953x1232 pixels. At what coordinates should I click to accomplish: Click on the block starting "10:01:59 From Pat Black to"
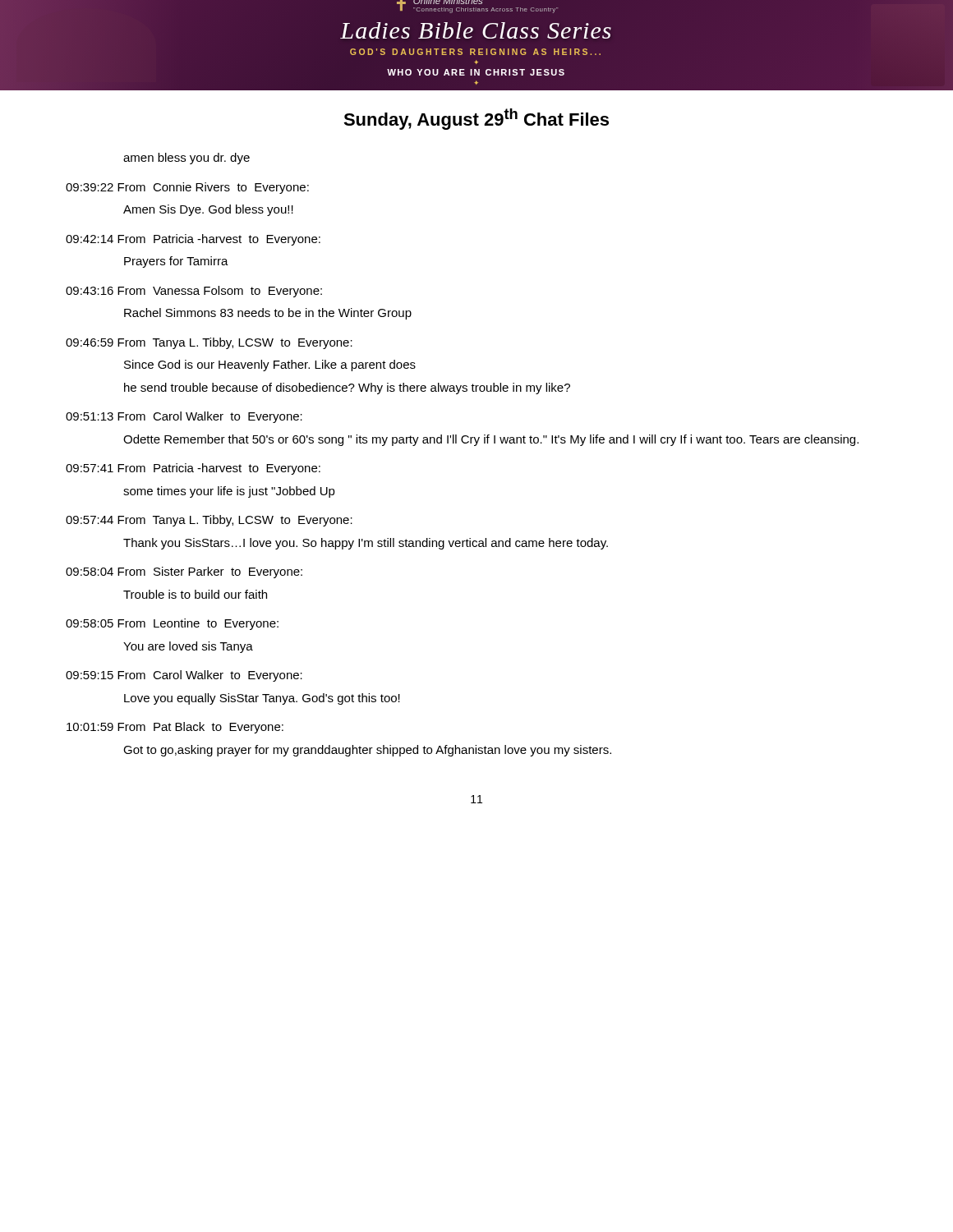[x=175, y=727]
